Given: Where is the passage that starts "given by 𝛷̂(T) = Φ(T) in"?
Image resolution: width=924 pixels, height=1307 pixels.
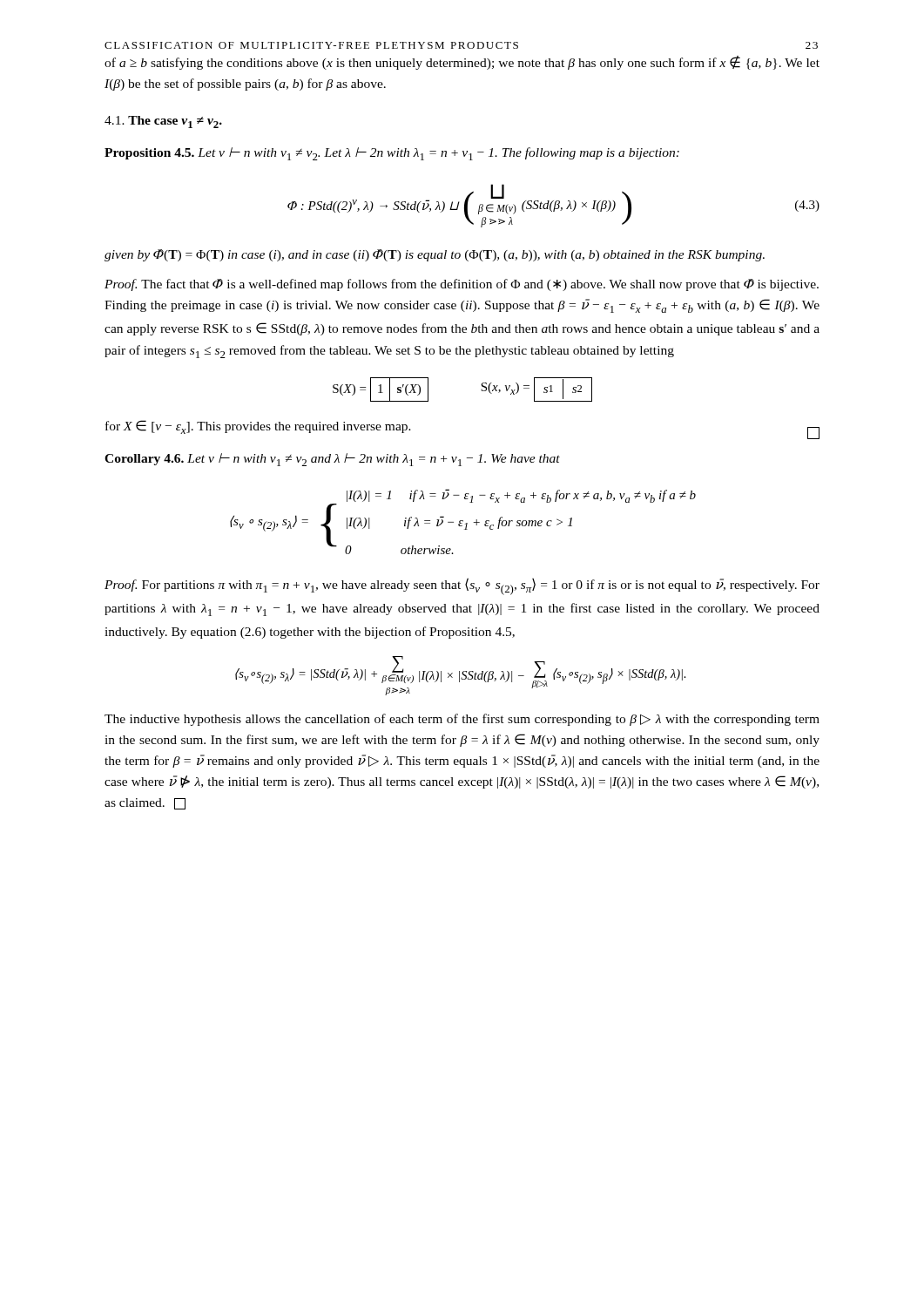Looking at the screenshot, I should 435,254.
